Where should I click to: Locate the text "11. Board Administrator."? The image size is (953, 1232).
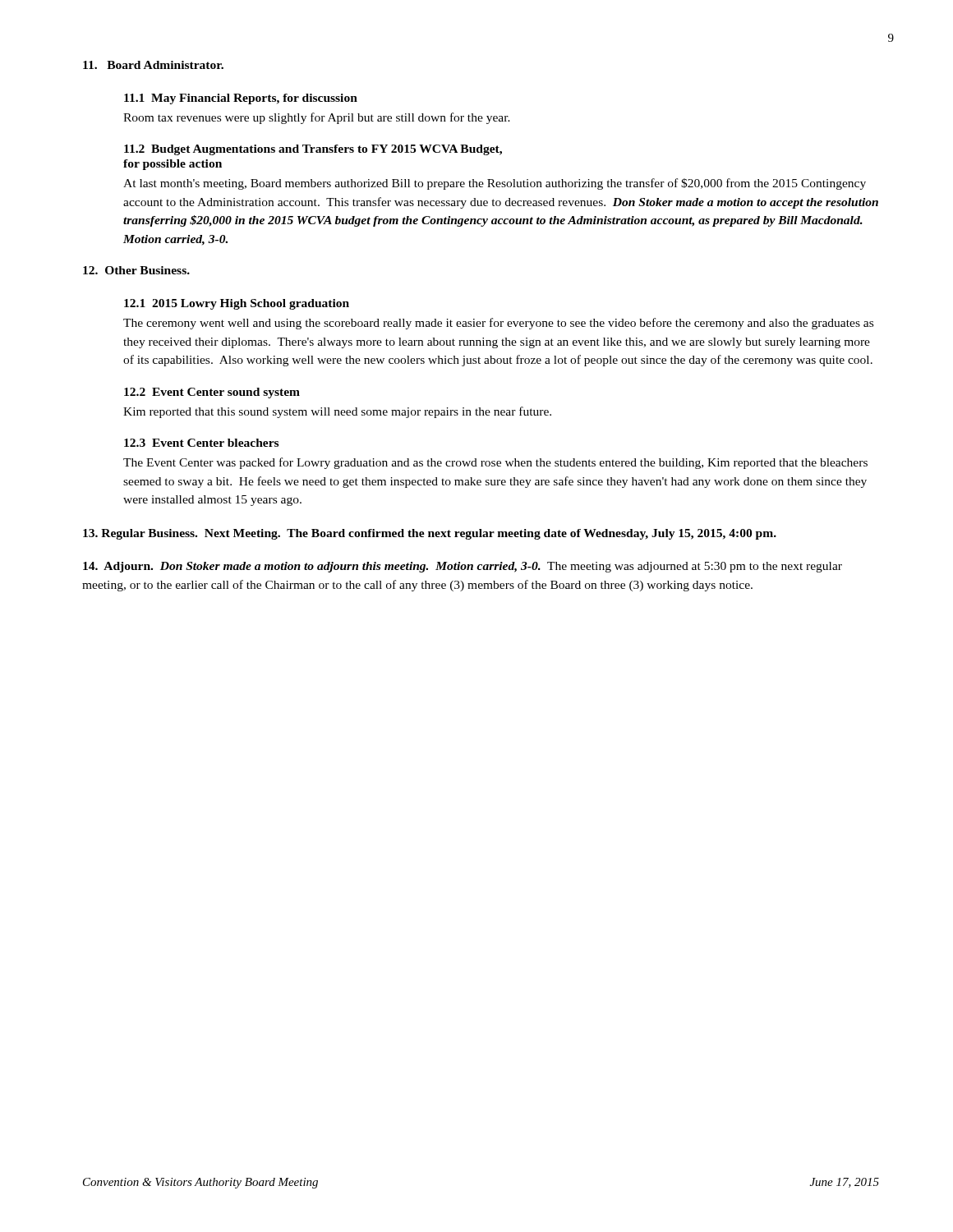(153, 64)
